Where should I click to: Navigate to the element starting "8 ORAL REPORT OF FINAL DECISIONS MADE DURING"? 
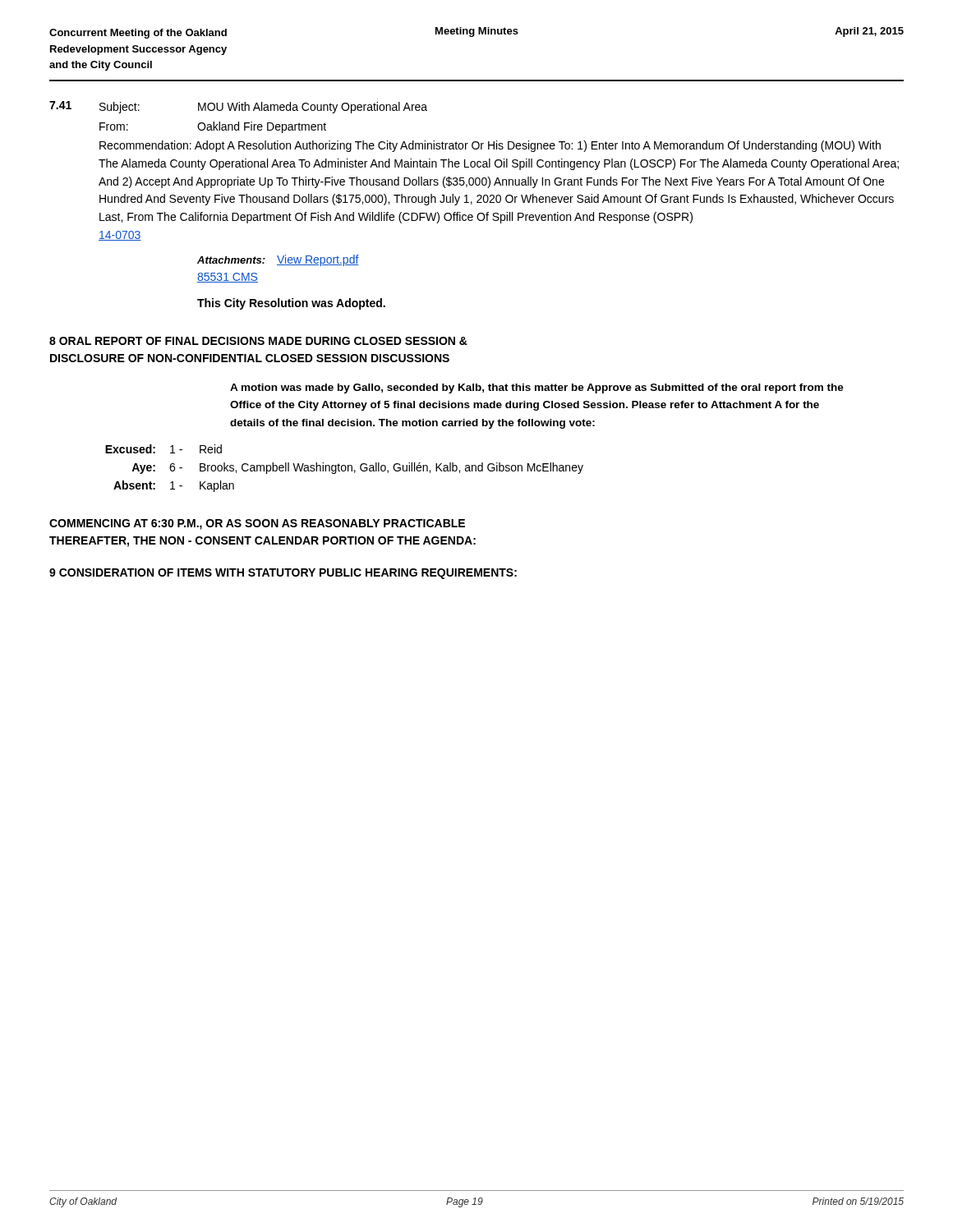[x=476, y=350]
